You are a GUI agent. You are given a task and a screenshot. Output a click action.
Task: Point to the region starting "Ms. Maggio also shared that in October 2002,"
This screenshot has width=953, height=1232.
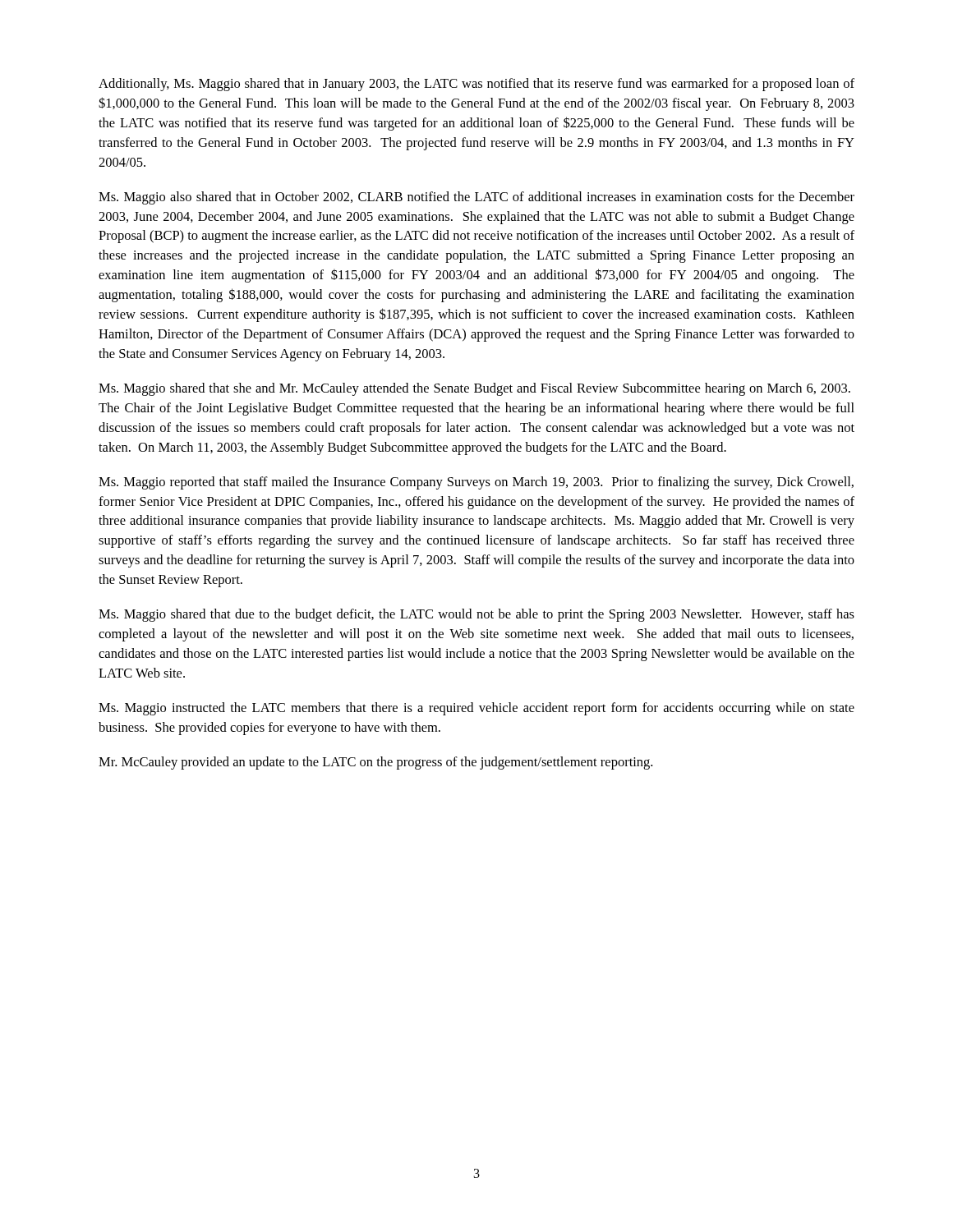tap(476, 275)
